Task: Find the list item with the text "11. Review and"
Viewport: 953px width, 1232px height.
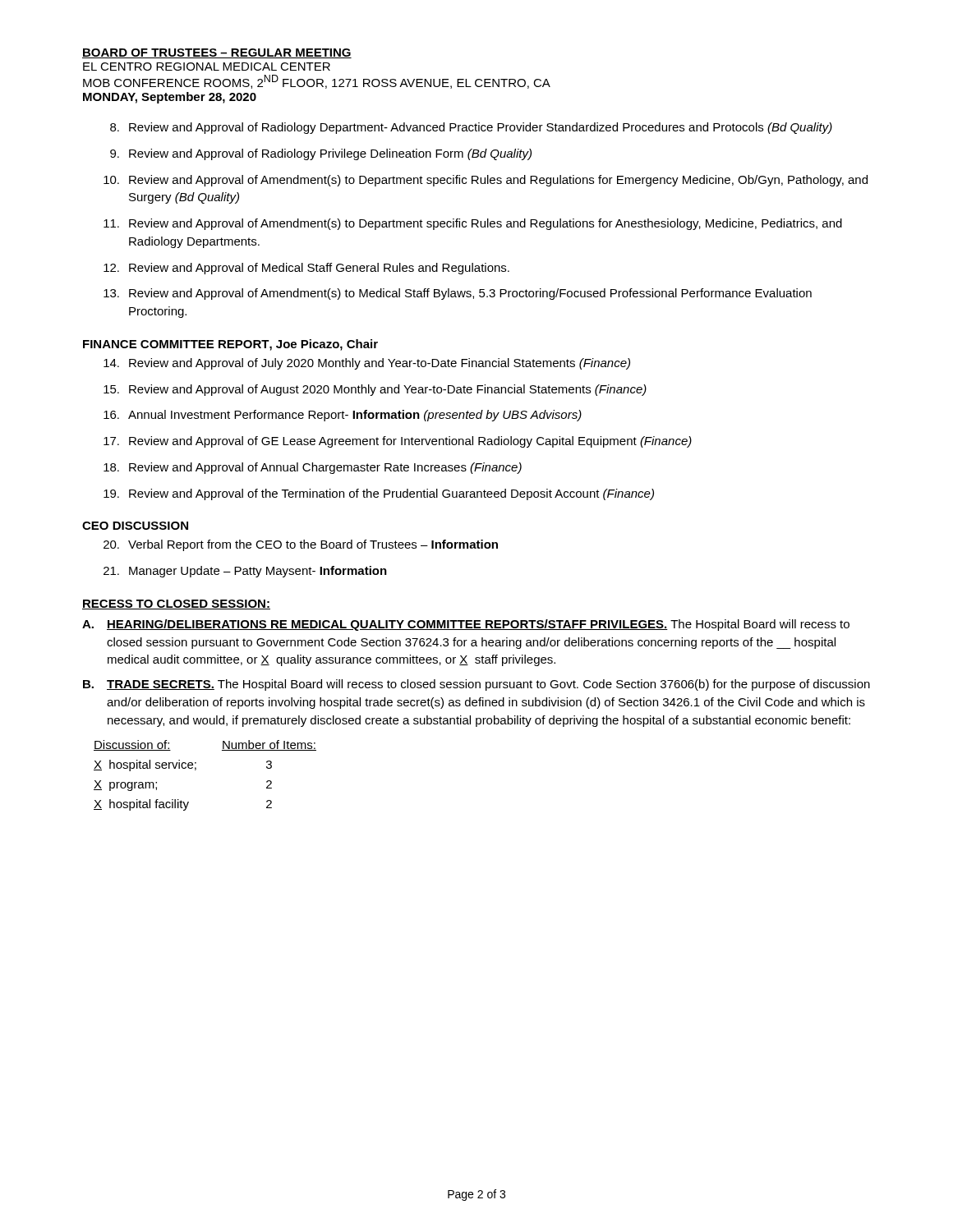Action: [476, 232]
